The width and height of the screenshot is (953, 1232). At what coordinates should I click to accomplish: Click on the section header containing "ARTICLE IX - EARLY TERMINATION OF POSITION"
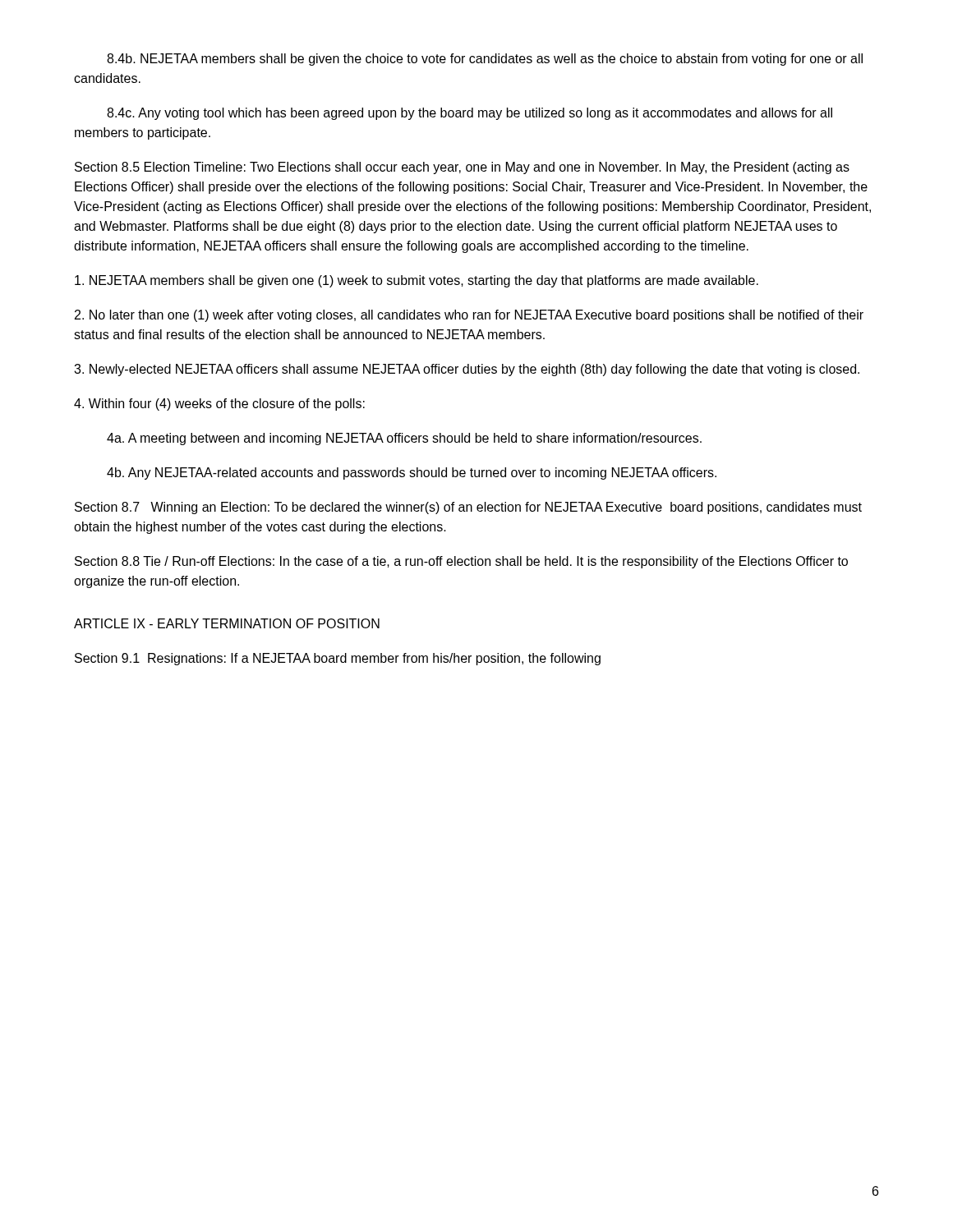[227, 624]
